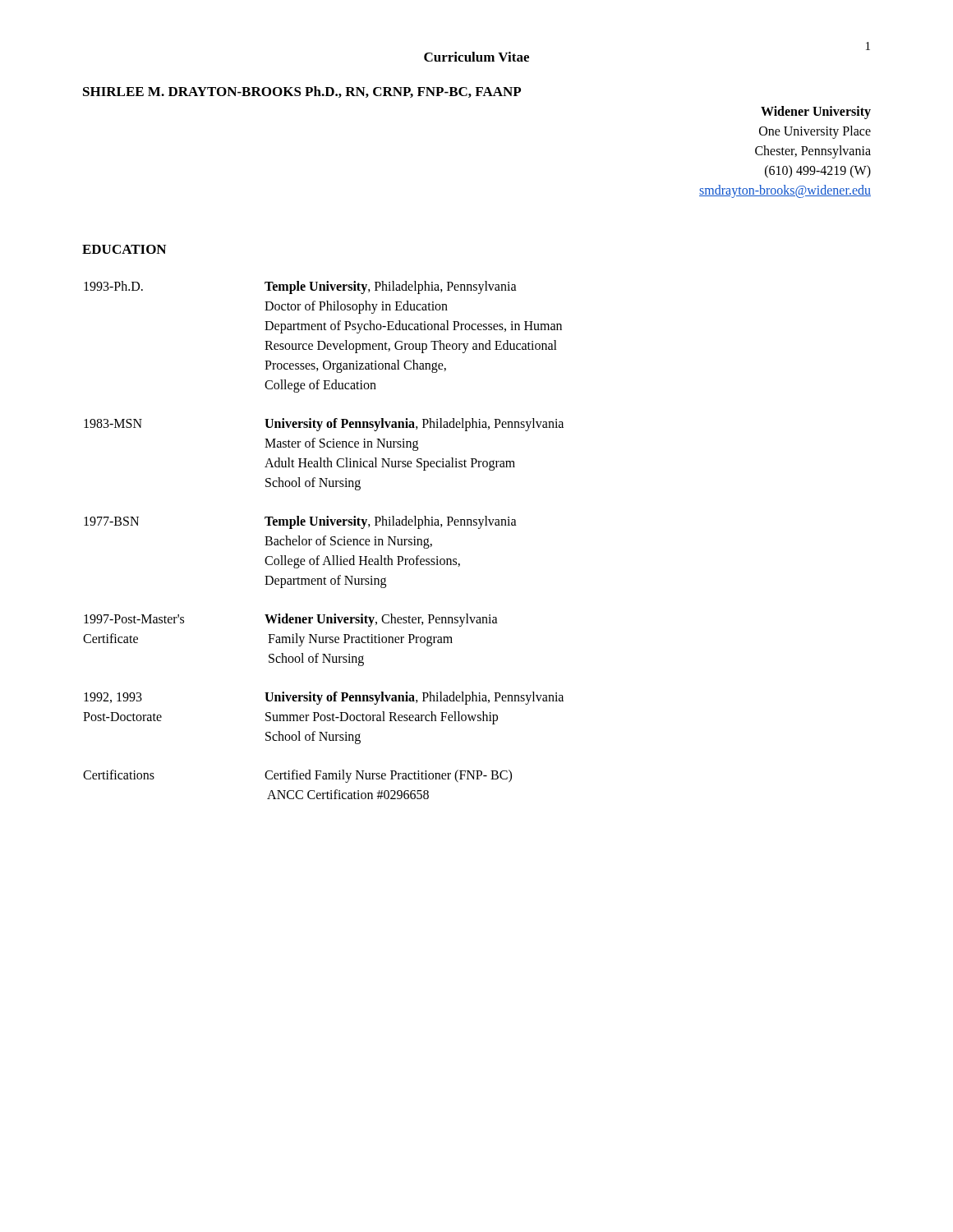Where is the passage that starts "1993-Ph.D. Temple University, Philadelphia,"?
The height and width of the screenshot is (1232, 953).
point(476,345)
